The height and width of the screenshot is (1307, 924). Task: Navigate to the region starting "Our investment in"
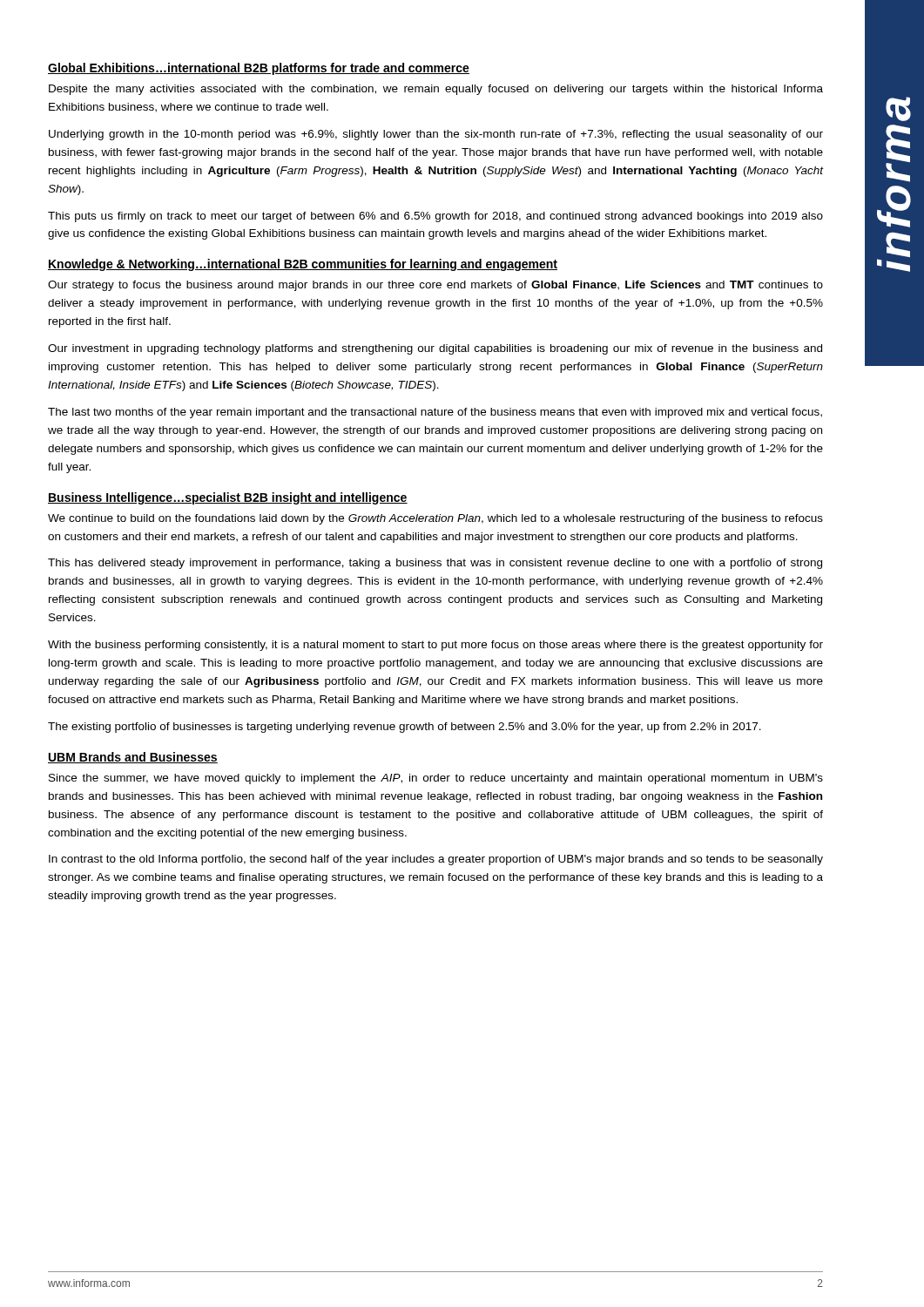tap(435, 366)
